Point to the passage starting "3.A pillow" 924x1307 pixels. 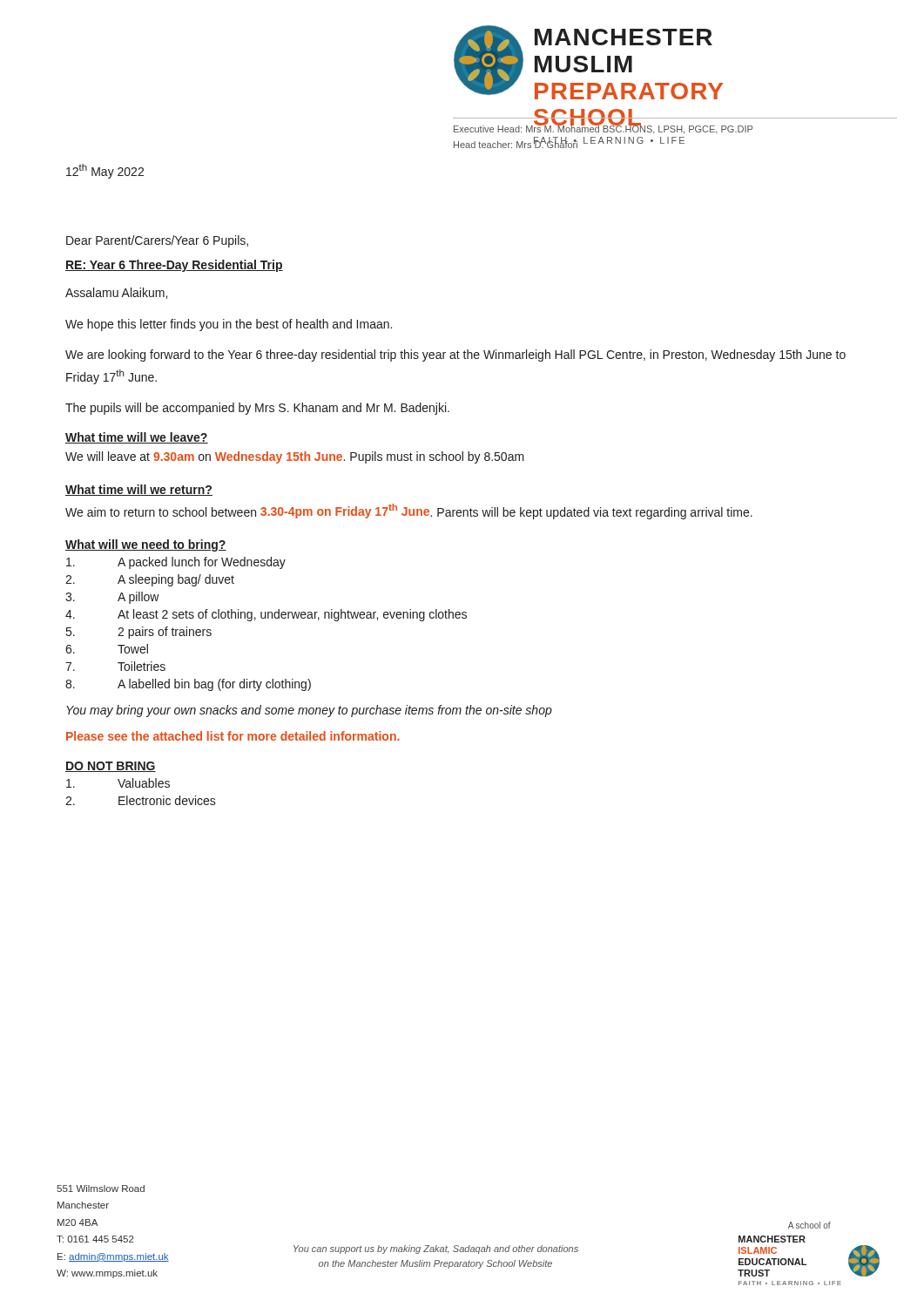(112, 597)
